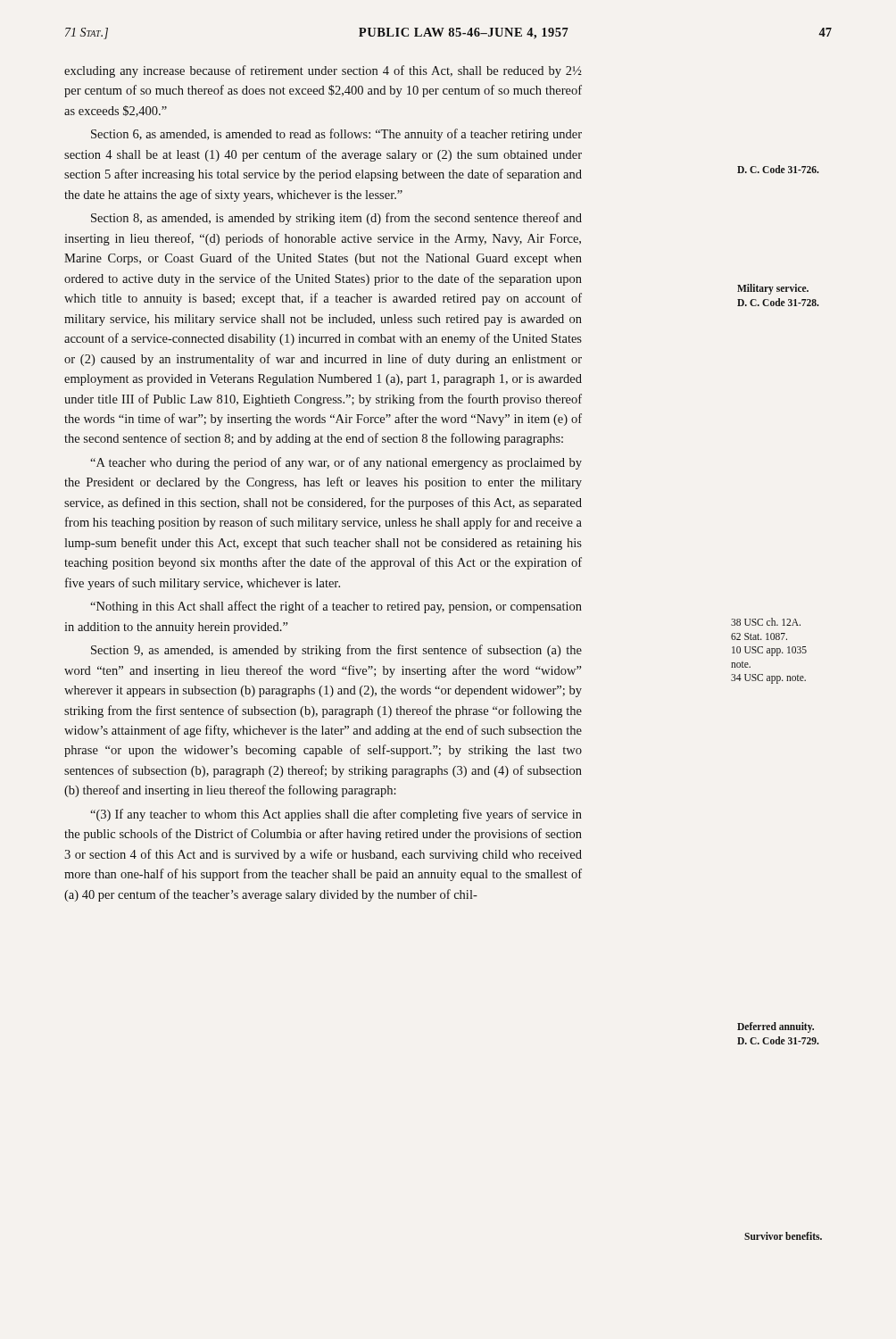Locate the text that reads "Survivor benefits."

783,1236
